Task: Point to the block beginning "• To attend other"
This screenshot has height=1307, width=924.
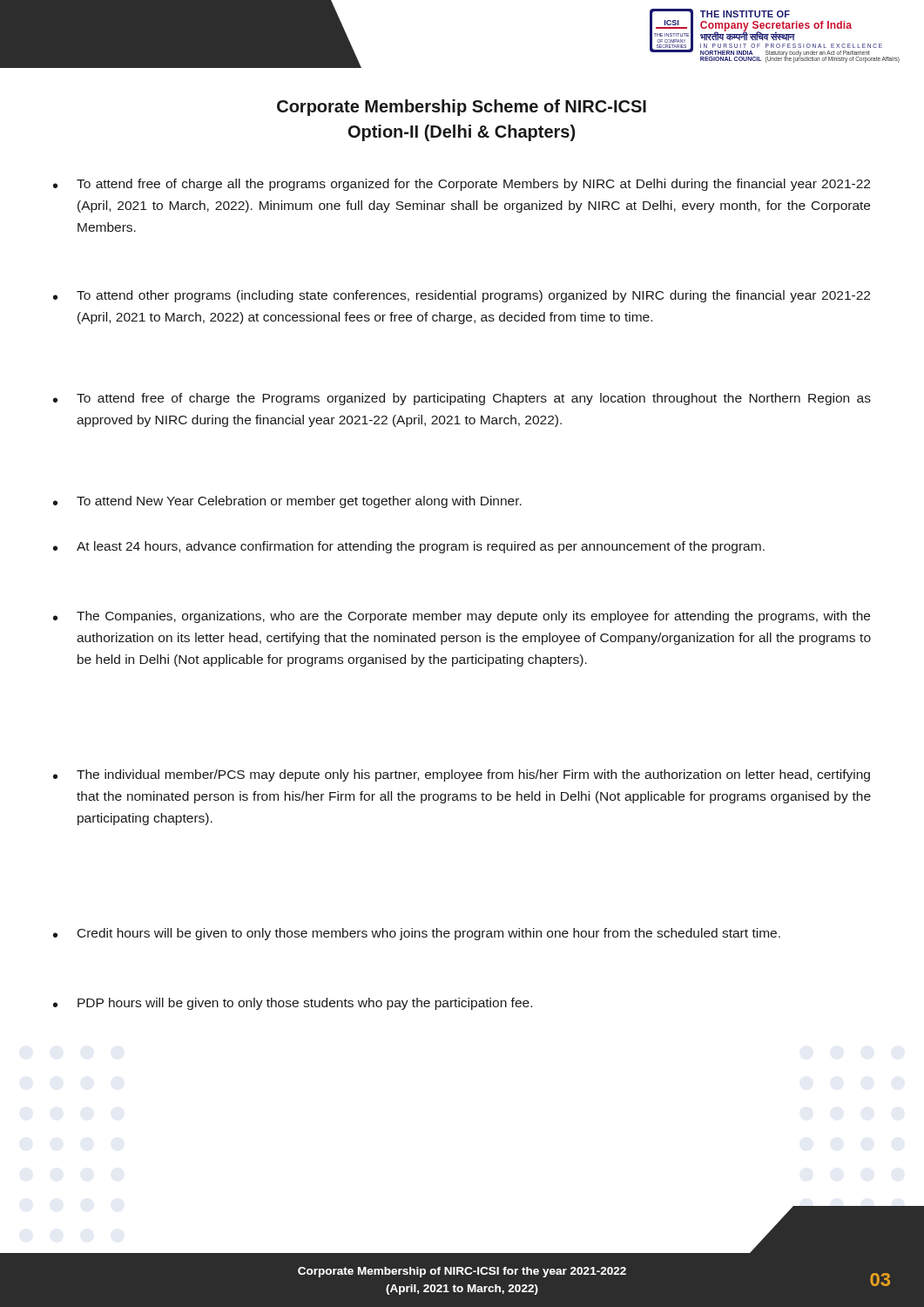Action: (x=462, y=306)
